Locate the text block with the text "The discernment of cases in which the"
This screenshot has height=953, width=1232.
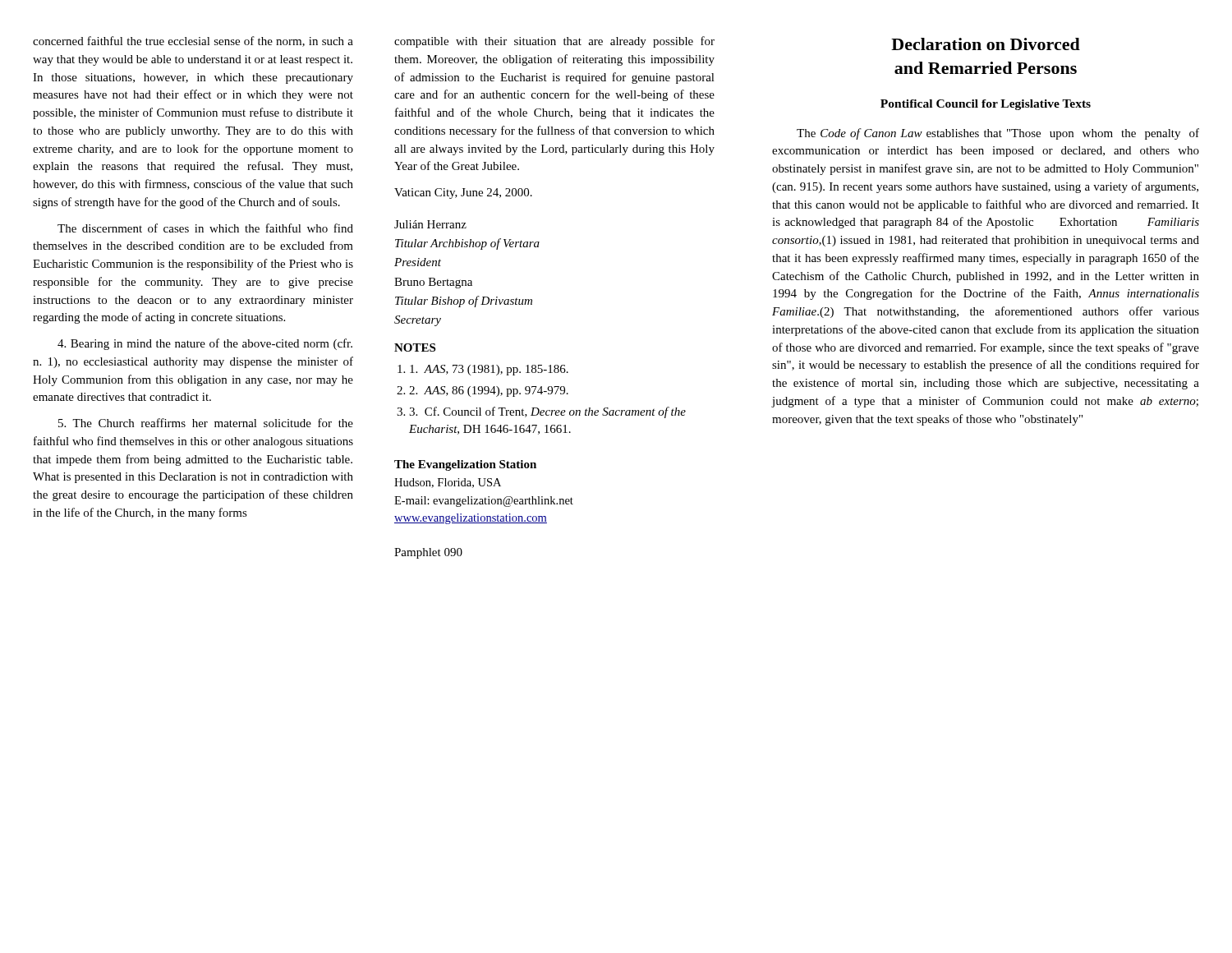pyautogui.click(x=193, y=273)
